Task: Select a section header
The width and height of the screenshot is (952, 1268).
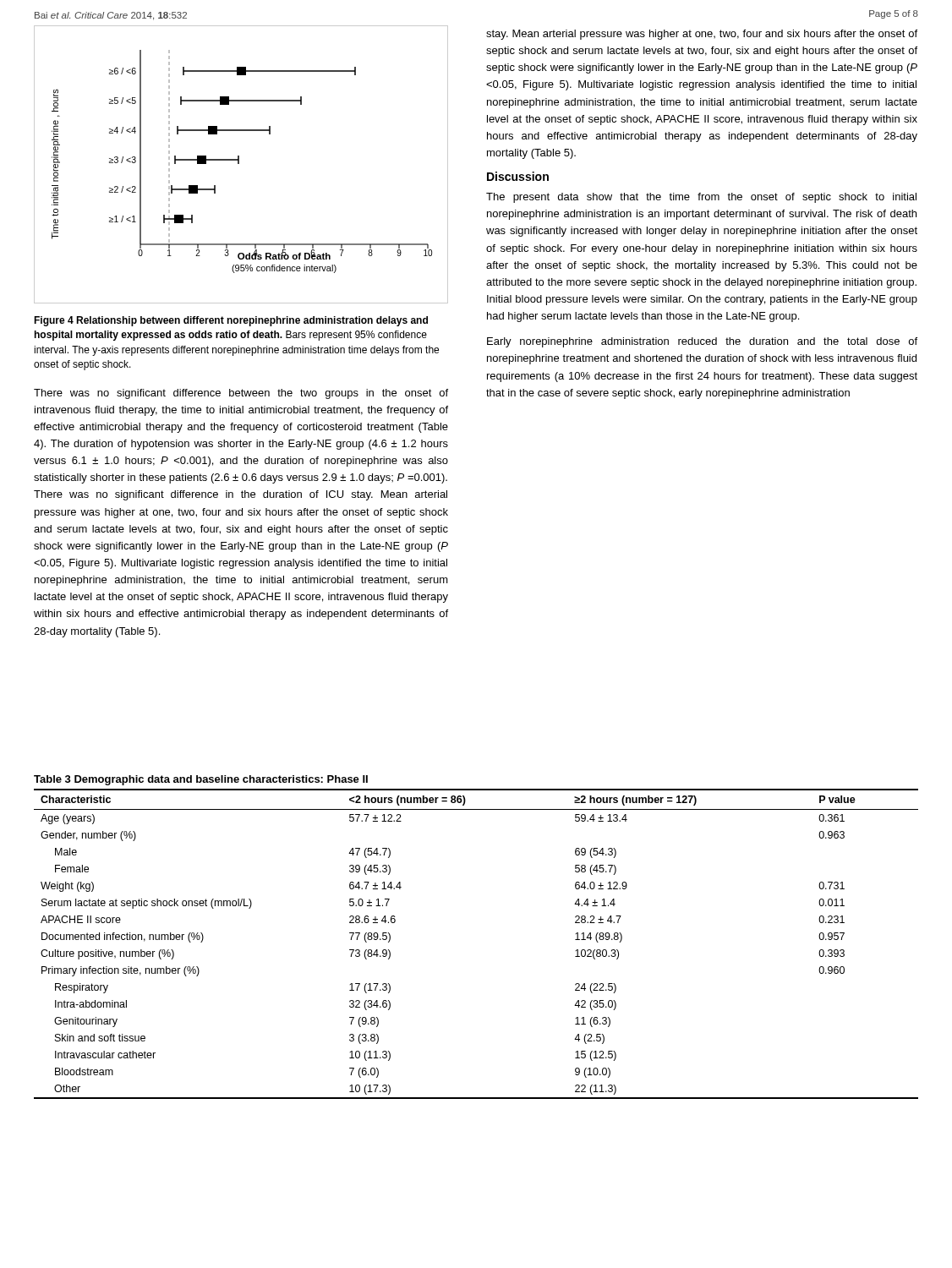Action: coord(518,177)
